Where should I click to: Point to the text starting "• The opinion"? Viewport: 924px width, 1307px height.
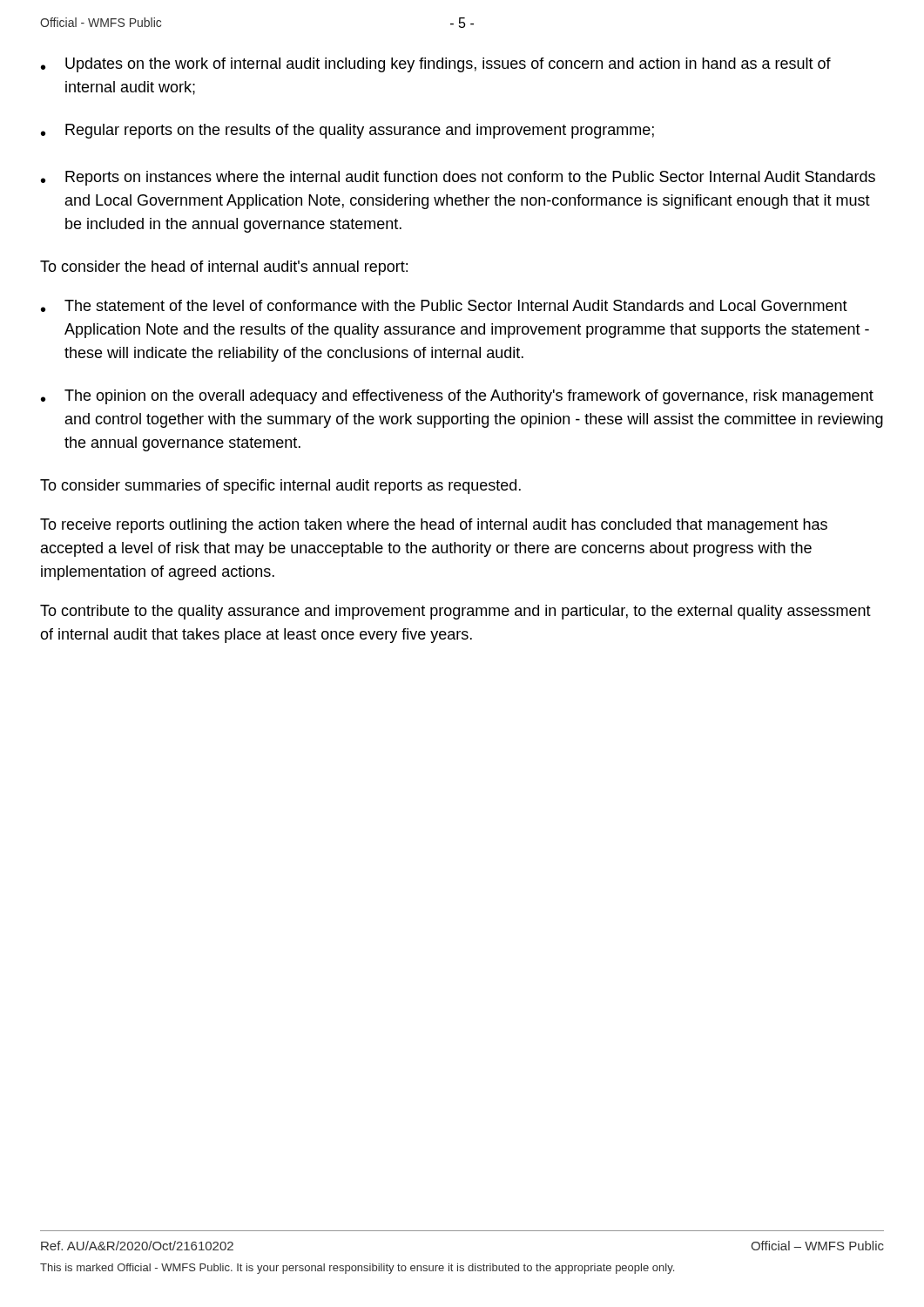(462, 420)
